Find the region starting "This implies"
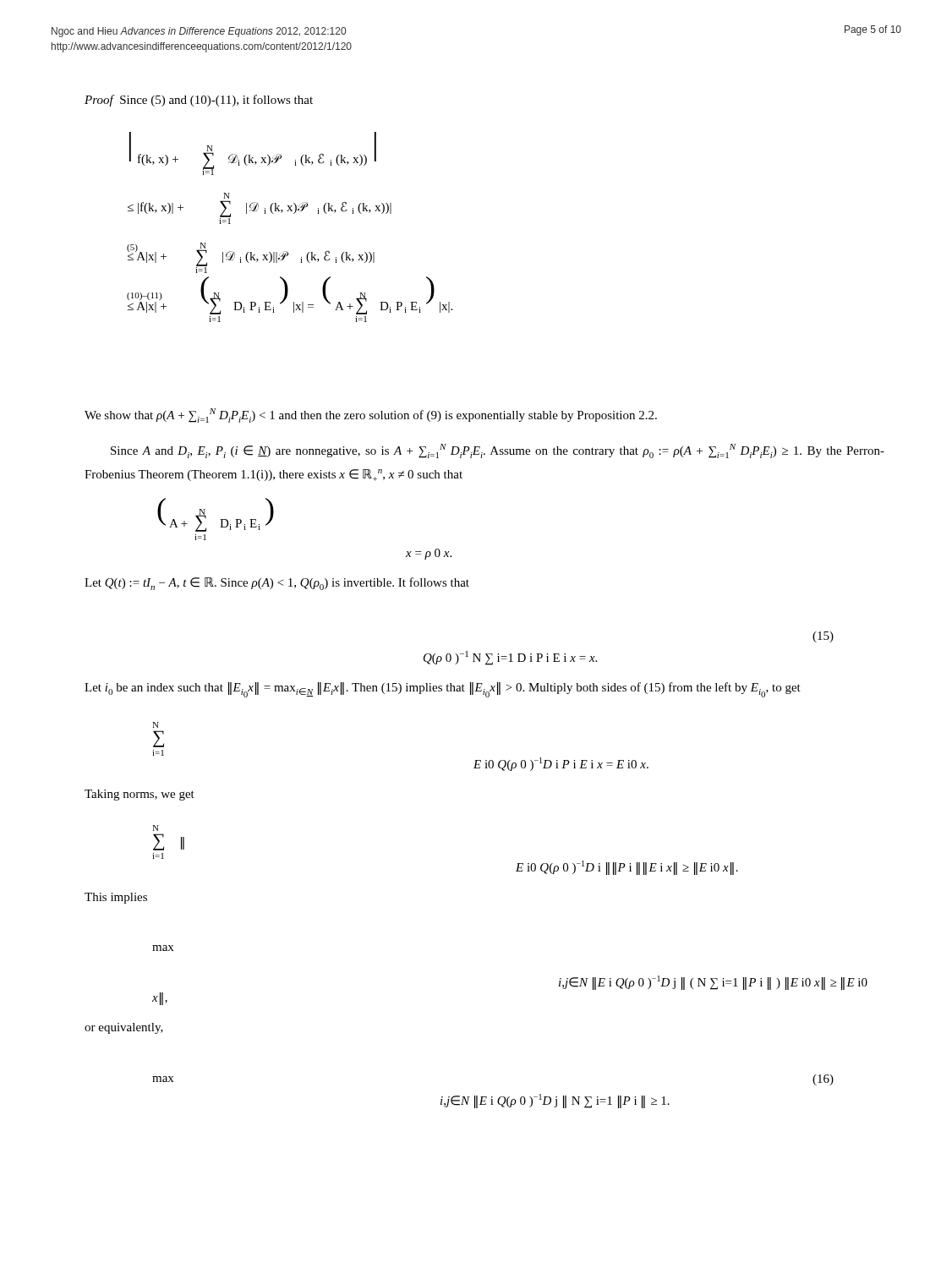 click(x=116, y=897)
